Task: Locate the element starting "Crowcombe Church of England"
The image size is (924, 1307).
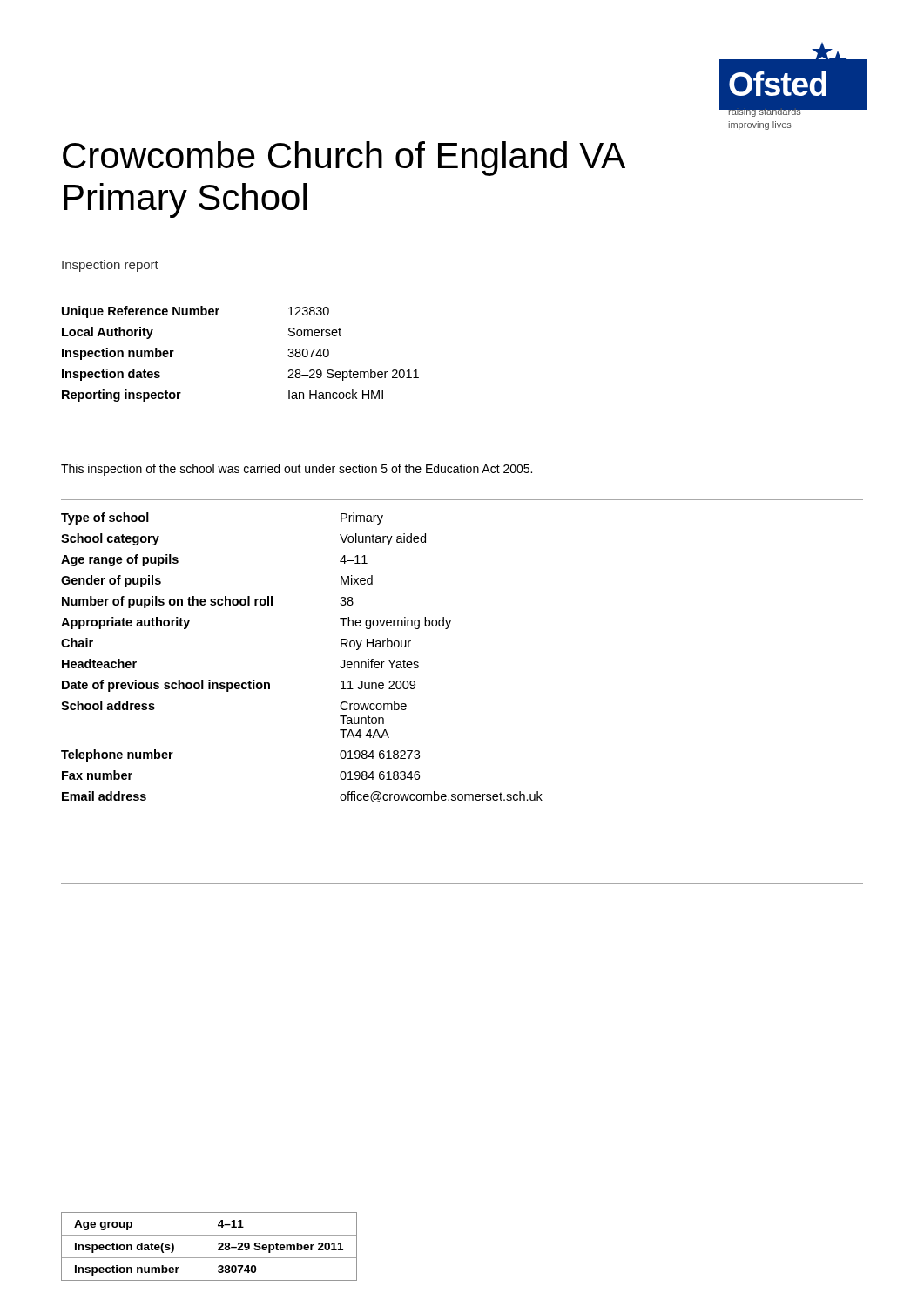Action: (x=343, y=177)
